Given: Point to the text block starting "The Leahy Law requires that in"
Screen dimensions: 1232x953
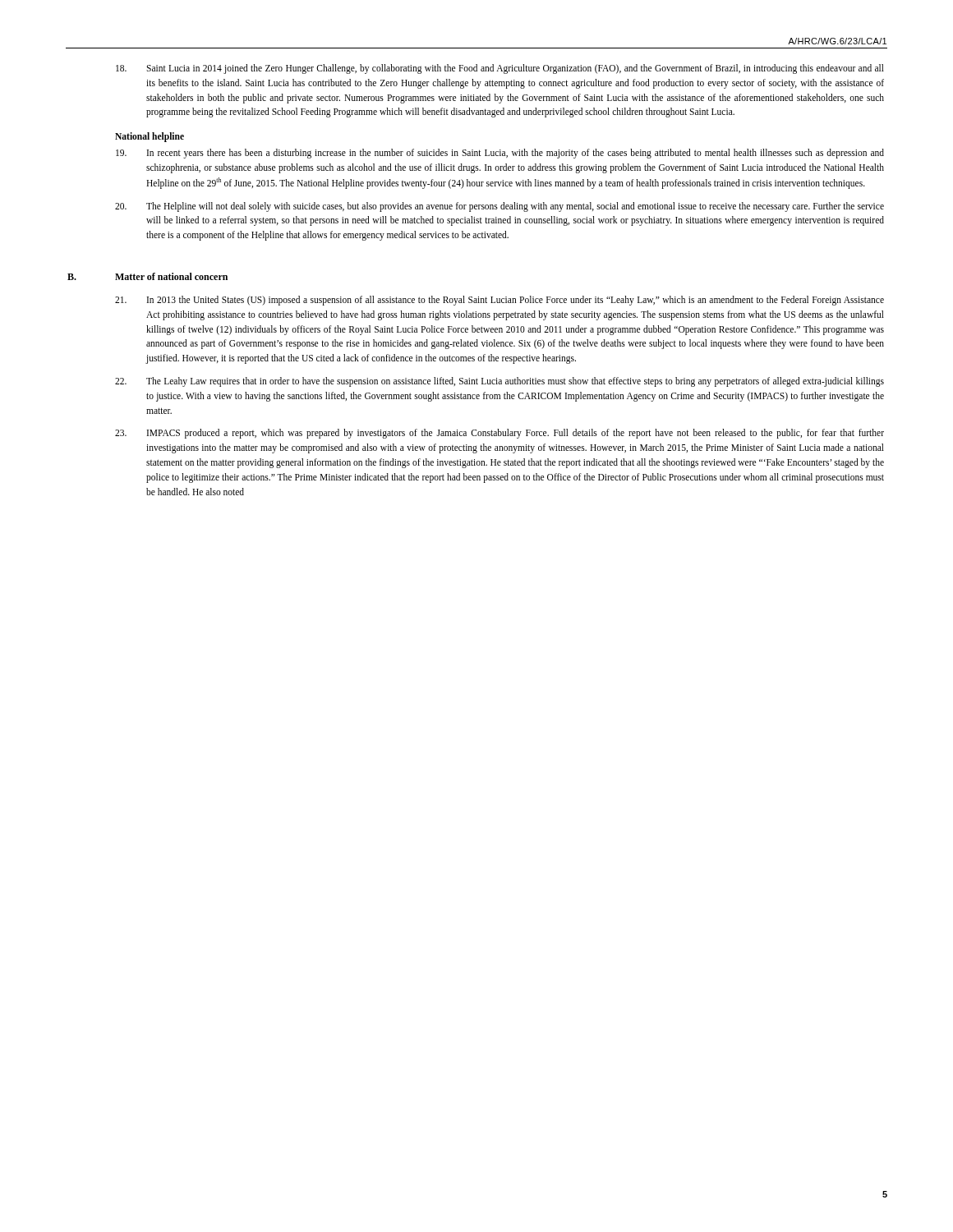Looking at the screenshot, I should 500,396.
